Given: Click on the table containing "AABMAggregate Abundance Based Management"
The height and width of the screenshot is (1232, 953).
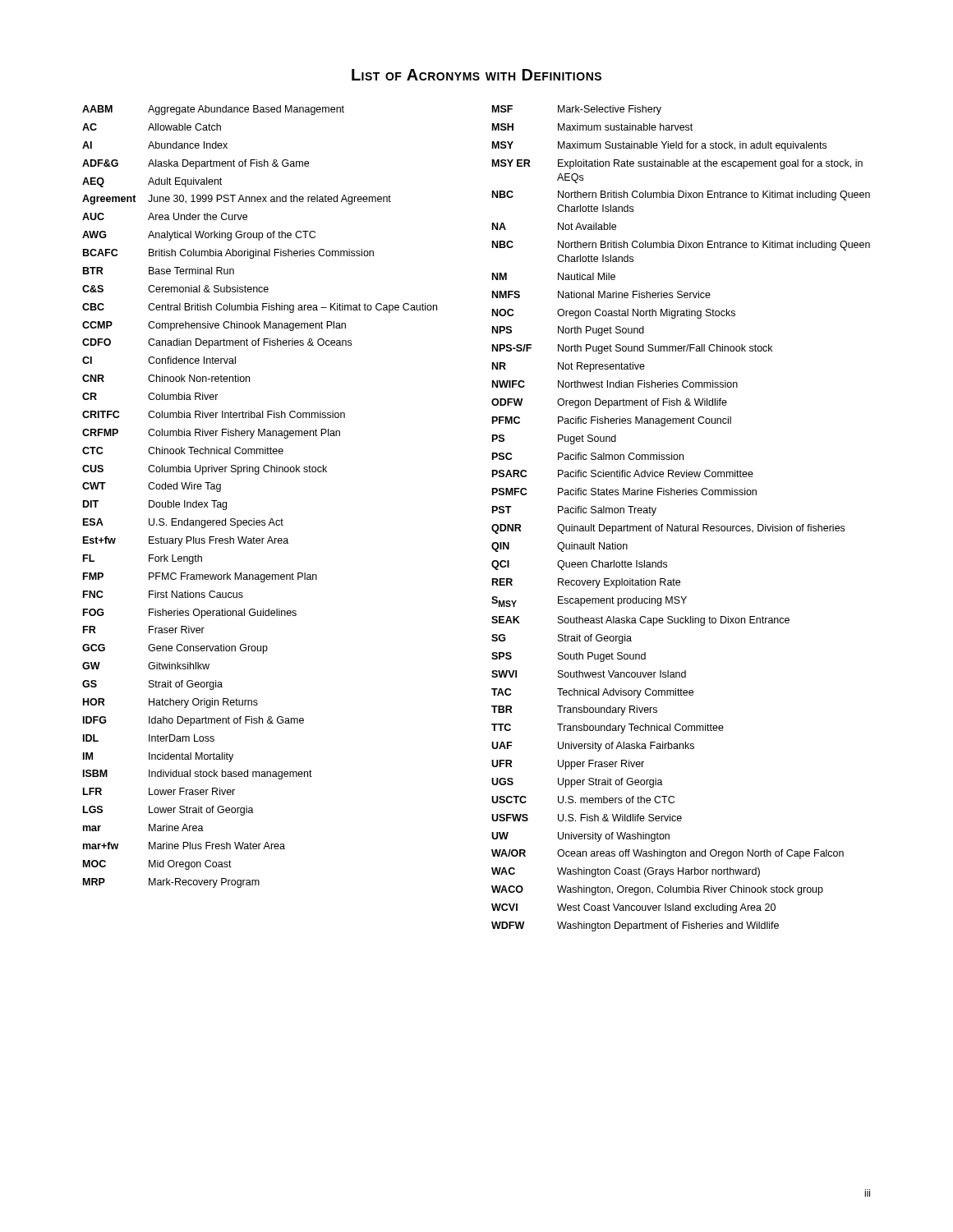Looking at the screenshot, I should point(476,520).
